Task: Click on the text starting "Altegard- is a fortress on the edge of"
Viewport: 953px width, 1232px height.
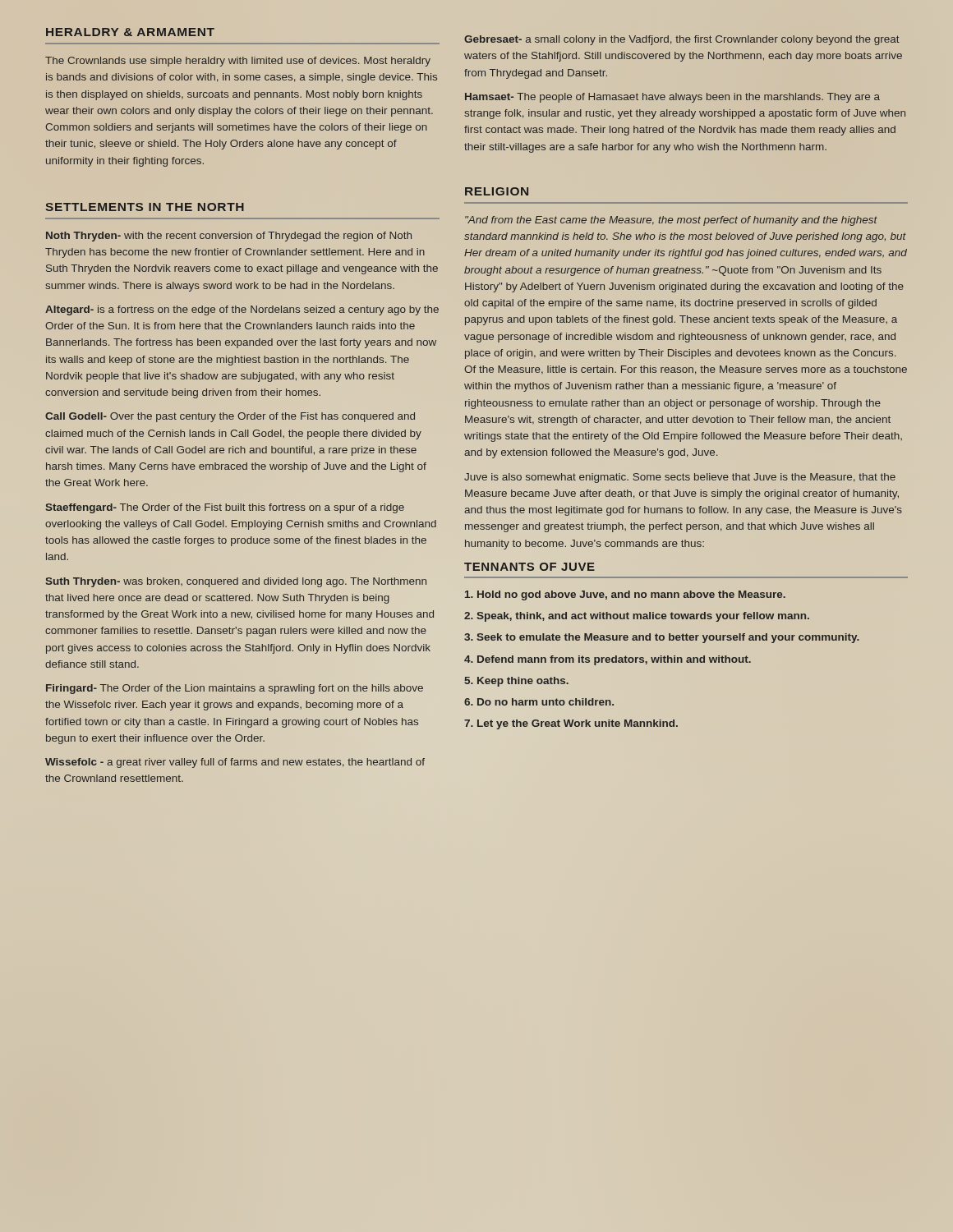Action: click(x=242, y=351)
